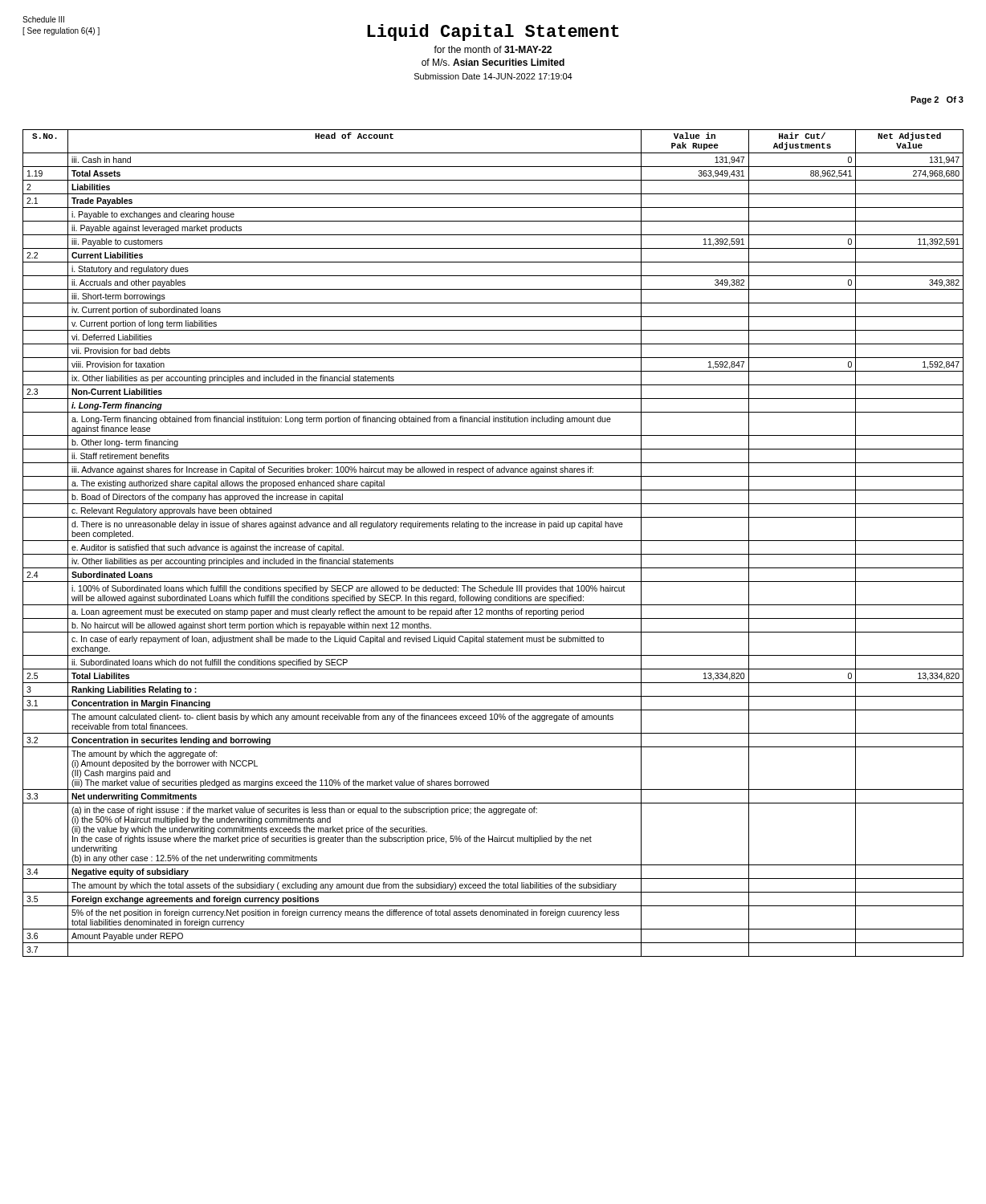986x1204 pixels.
Task: Locate the text block containing "for the month of"
Action: (493, 50)
